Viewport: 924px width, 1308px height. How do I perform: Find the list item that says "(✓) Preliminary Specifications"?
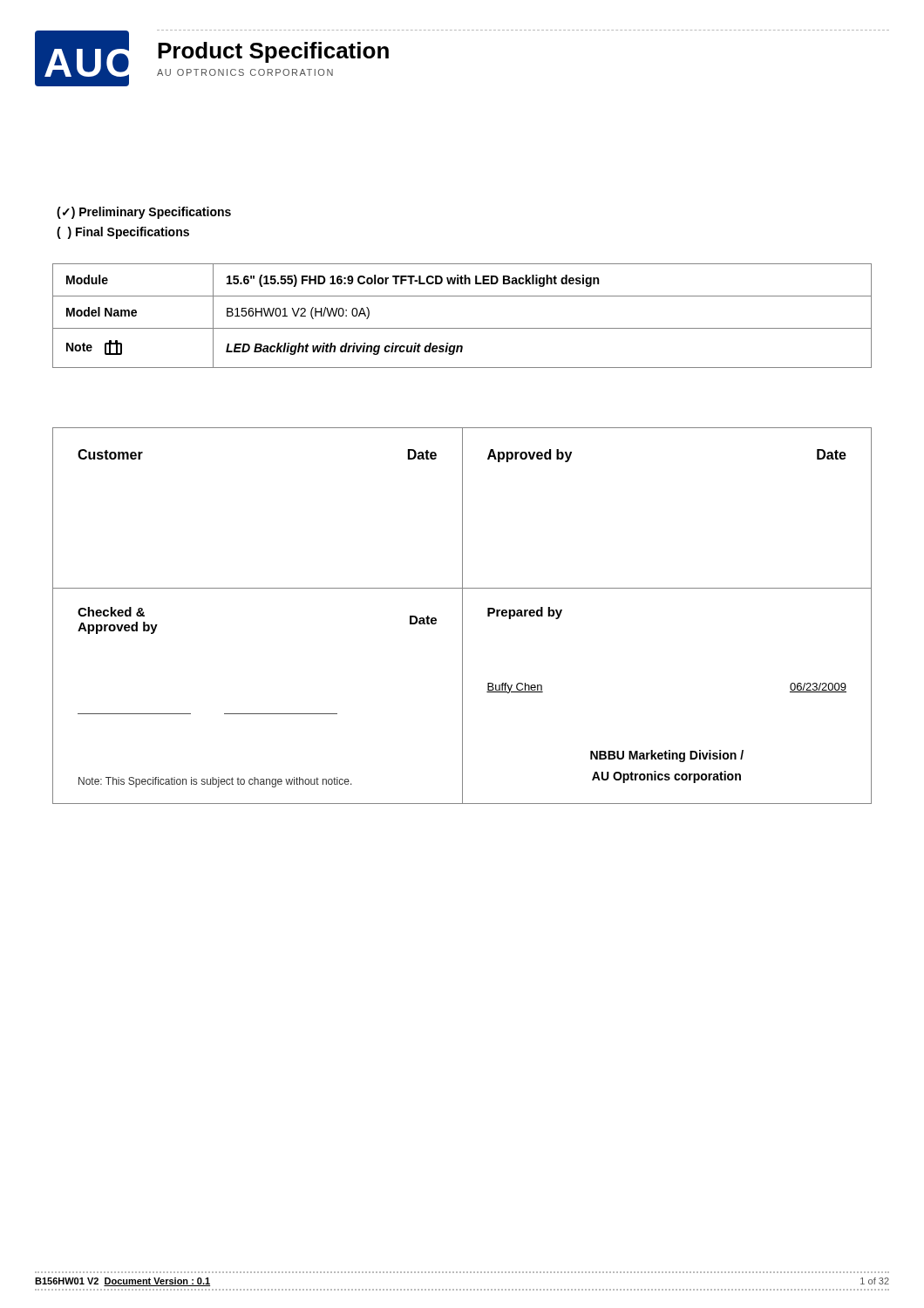click(144, 212)
